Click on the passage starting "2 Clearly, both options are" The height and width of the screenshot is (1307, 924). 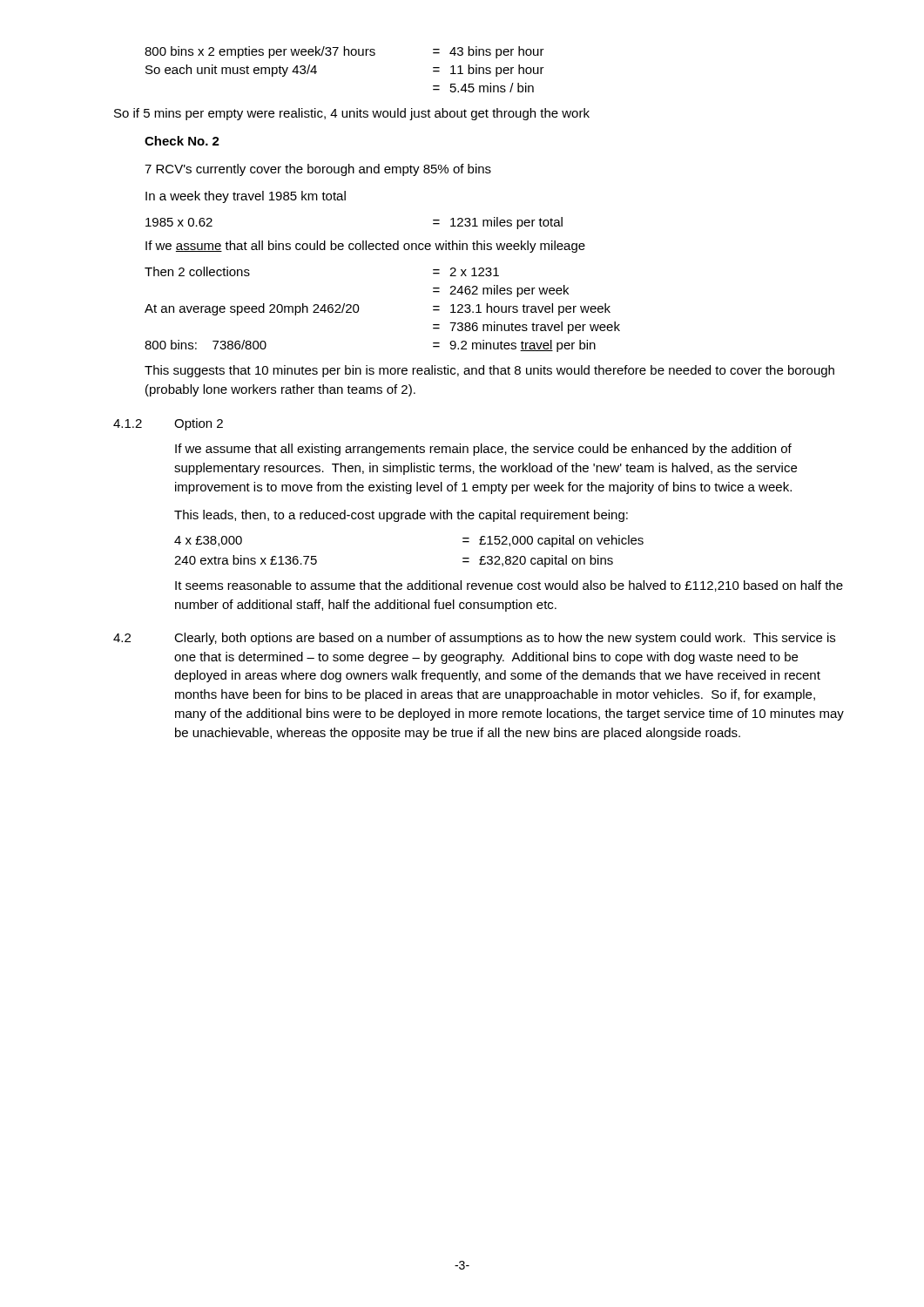479,685
